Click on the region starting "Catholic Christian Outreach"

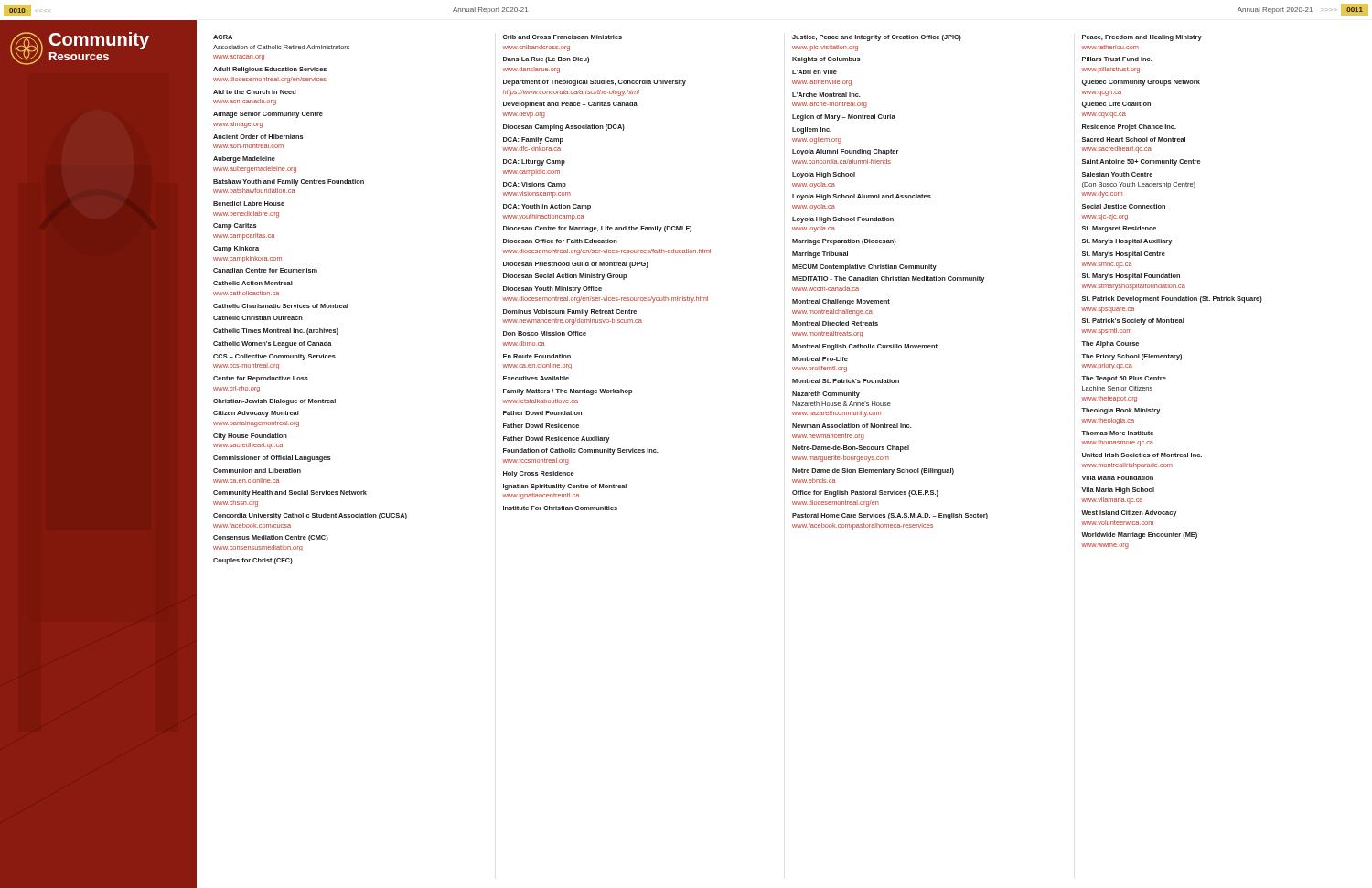350,319
